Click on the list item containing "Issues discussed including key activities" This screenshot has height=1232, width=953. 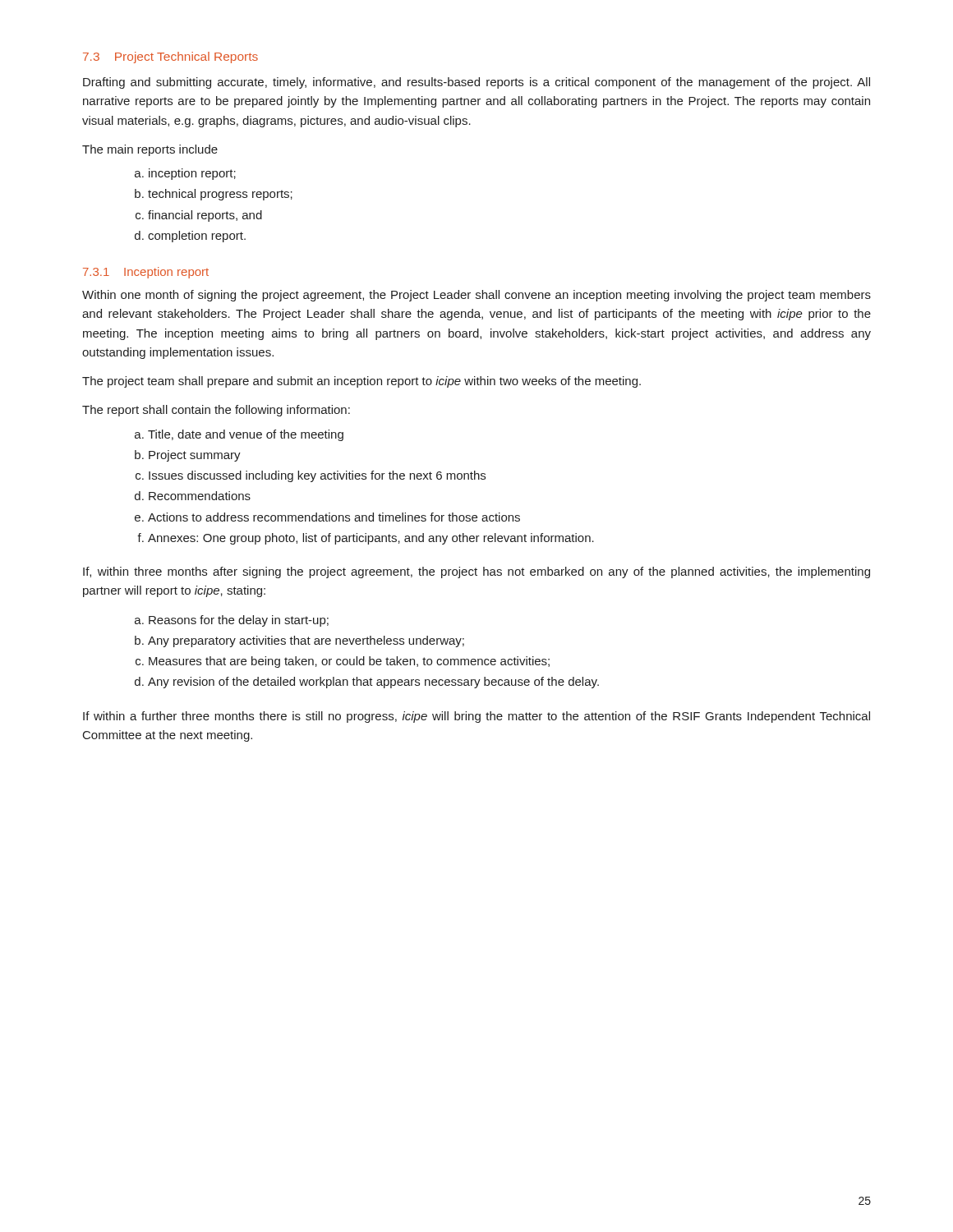click(317, 476)
